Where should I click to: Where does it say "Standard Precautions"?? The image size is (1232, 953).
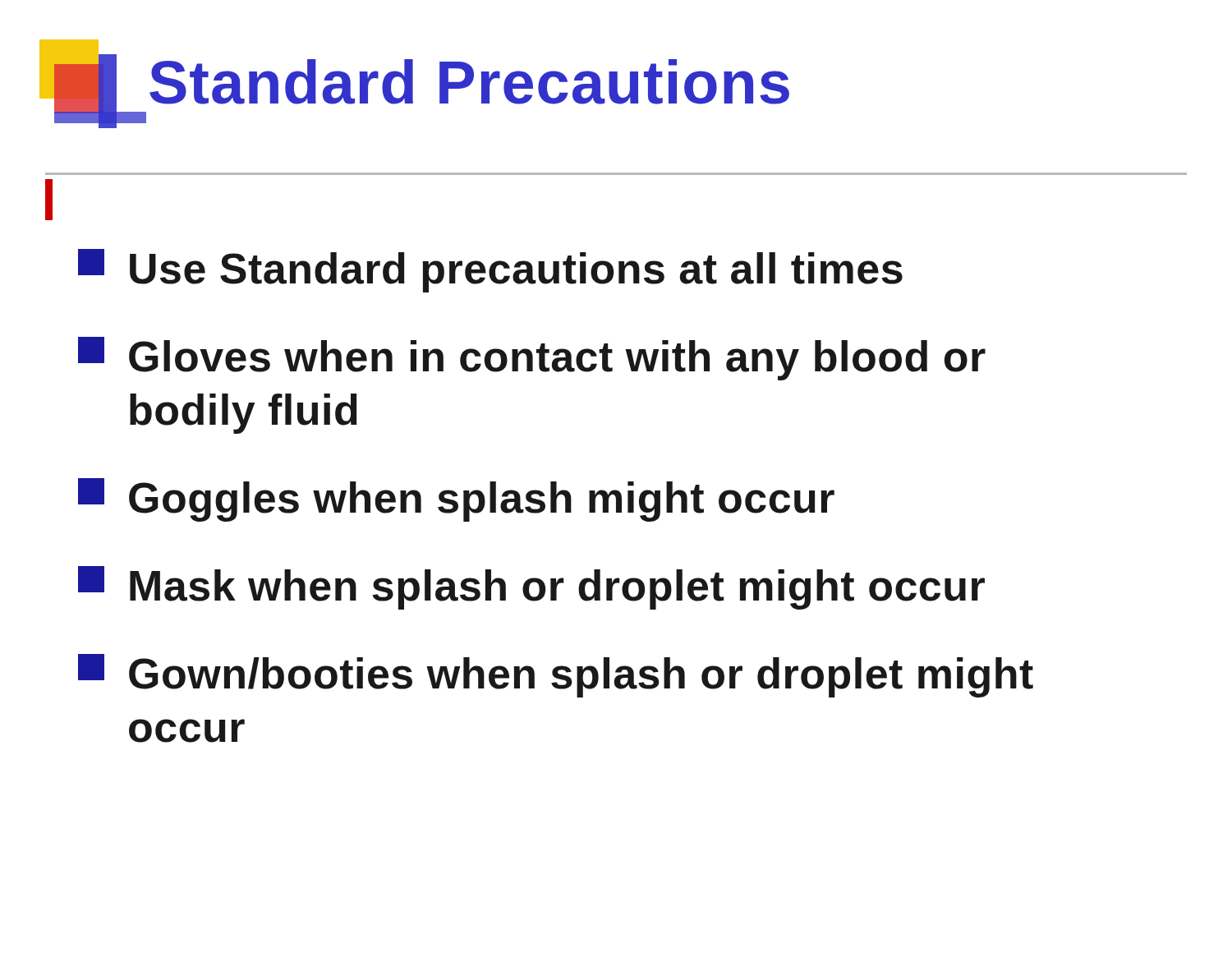tap(470, 83)
